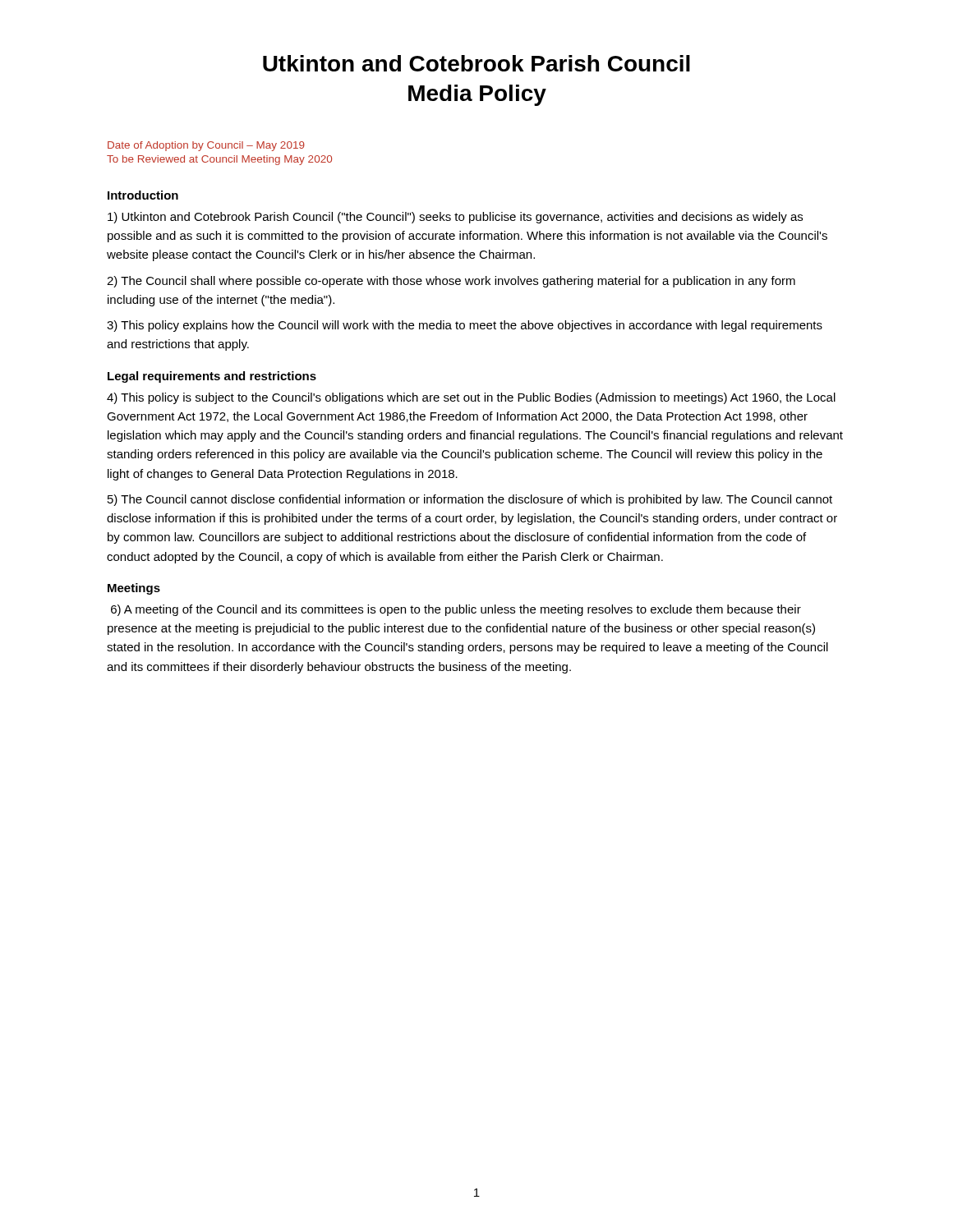The width and height of the screenshot is (953, 1232).
Task: Find "Legal requirements and restrictions" on this page
Action: tap(212, 375)
